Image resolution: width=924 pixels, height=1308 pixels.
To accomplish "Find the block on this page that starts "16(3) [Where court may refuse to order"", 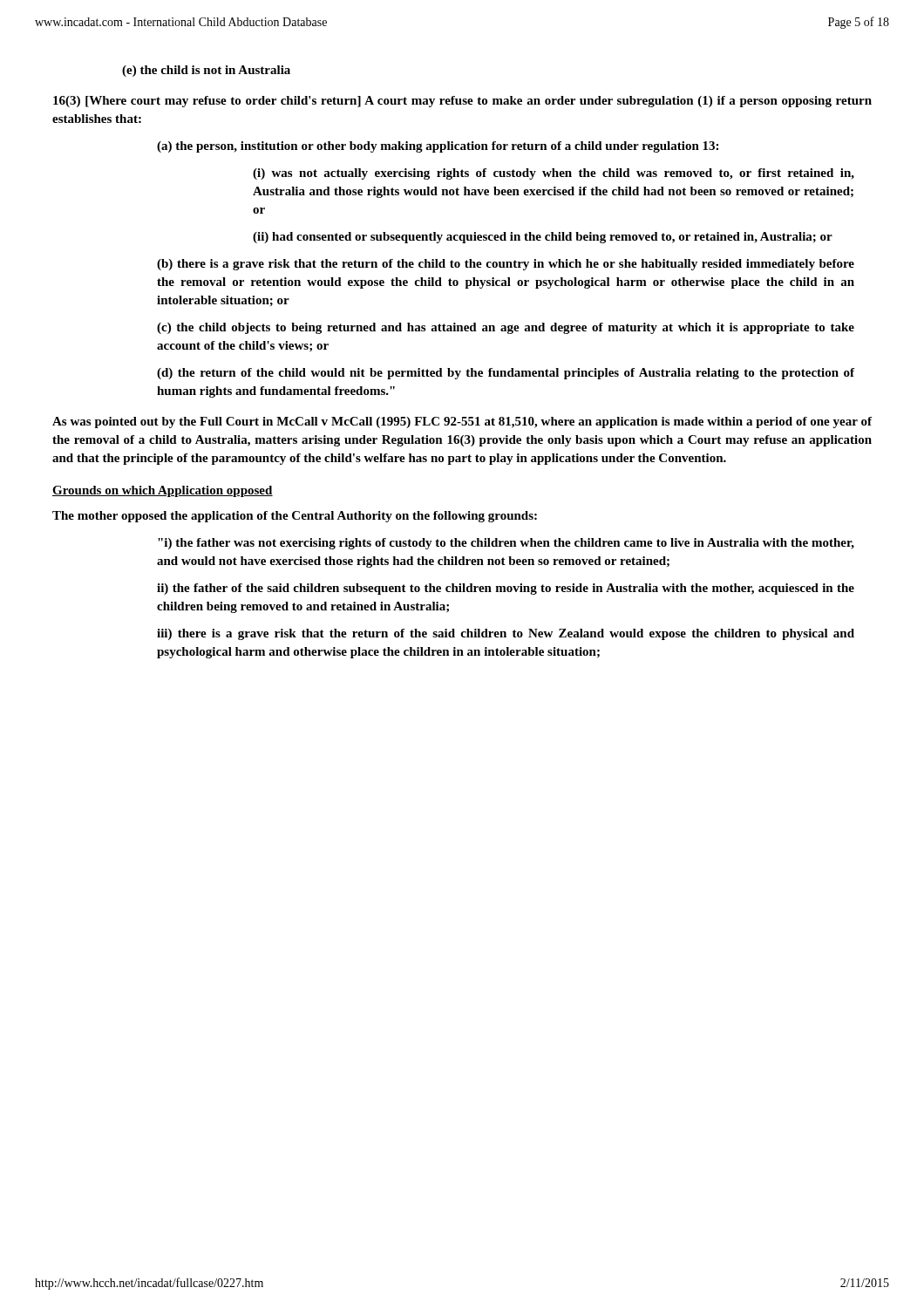I will (x=462, y=109).
